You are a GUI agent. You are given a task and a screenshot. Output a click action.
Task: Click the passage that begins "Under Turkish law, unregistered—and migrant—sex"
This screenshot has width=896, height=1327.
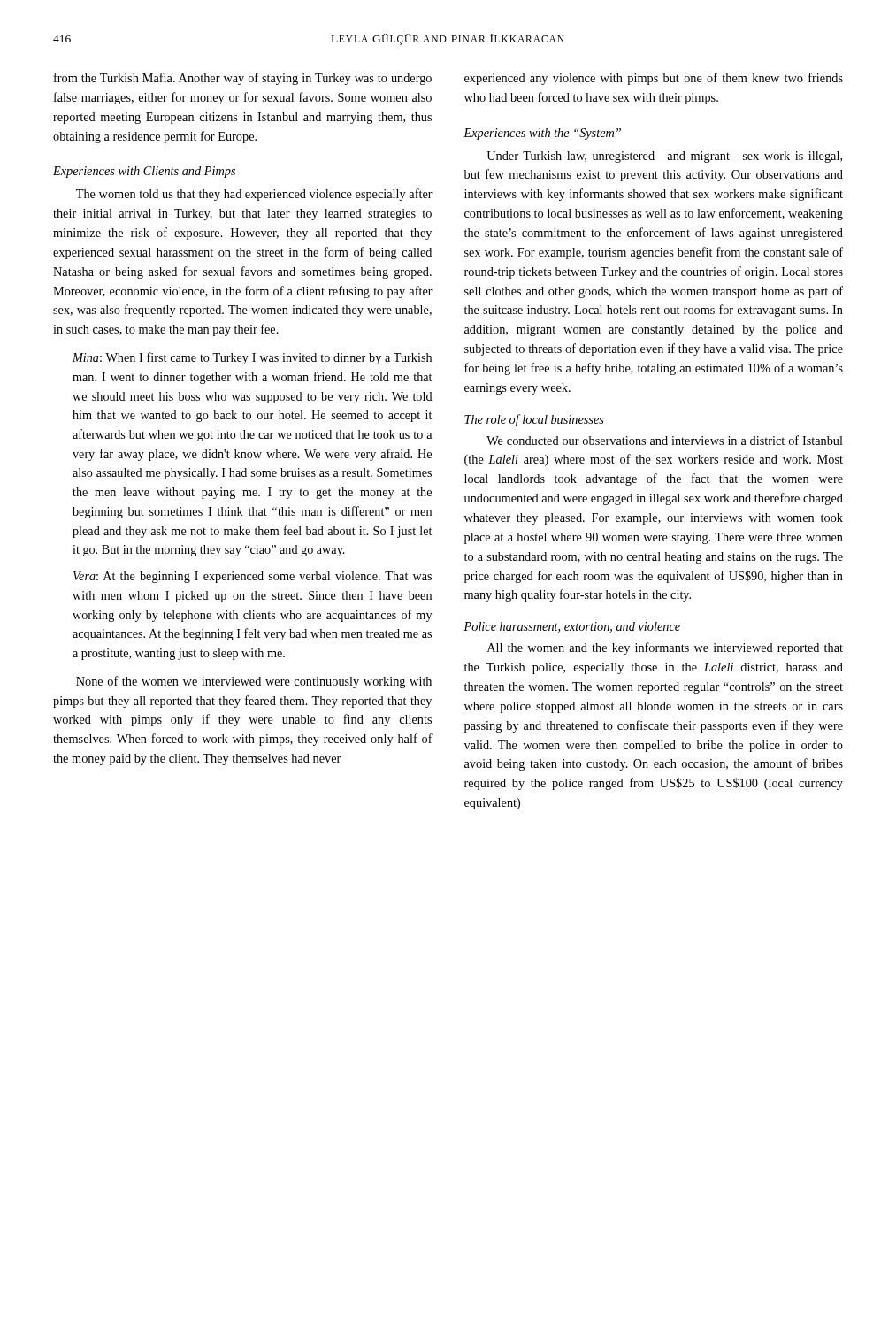point(653,272)
